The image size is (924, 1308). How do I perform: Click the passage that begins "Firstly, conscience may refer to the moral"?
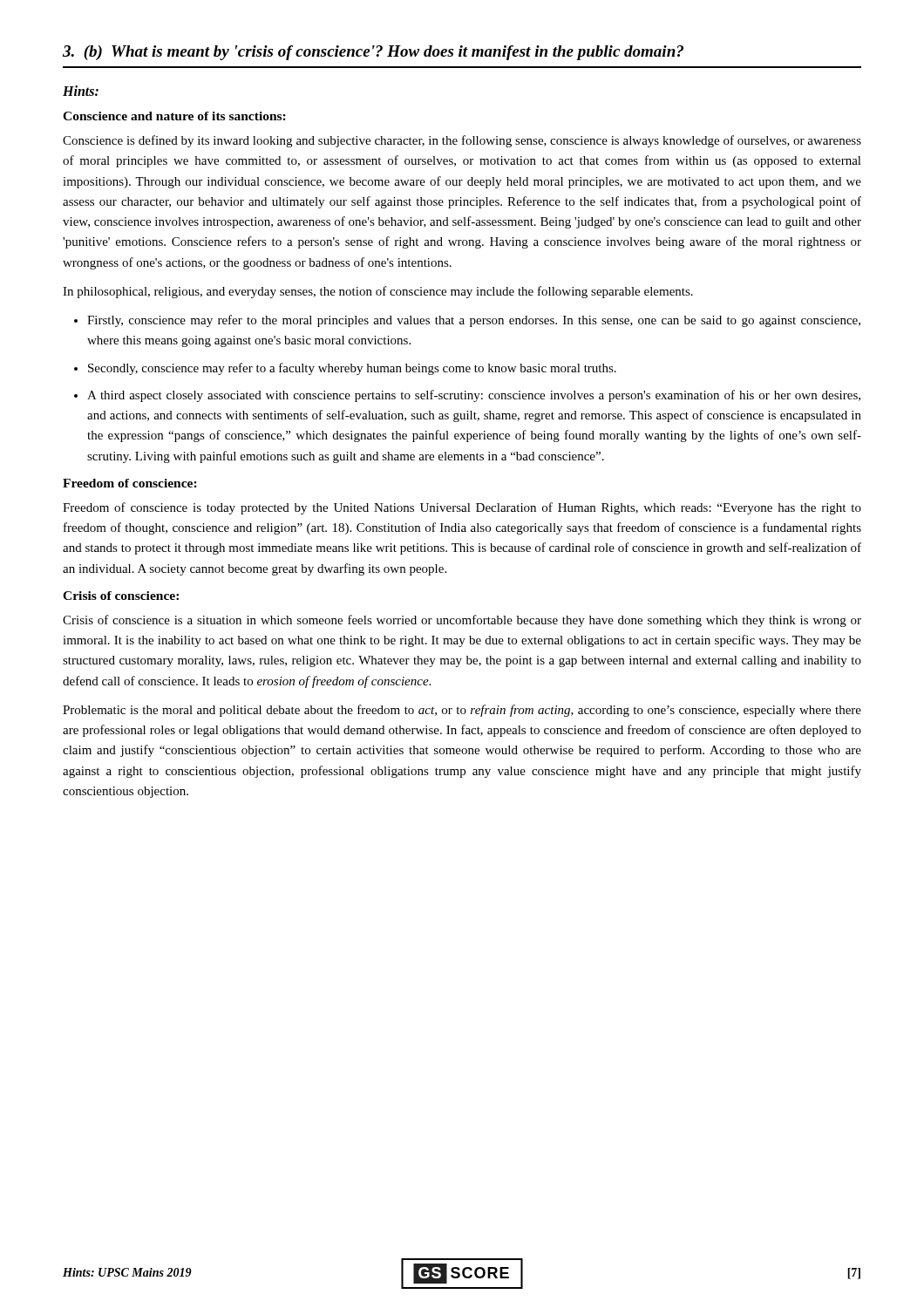pyautogui.click(x=474, y=330)
